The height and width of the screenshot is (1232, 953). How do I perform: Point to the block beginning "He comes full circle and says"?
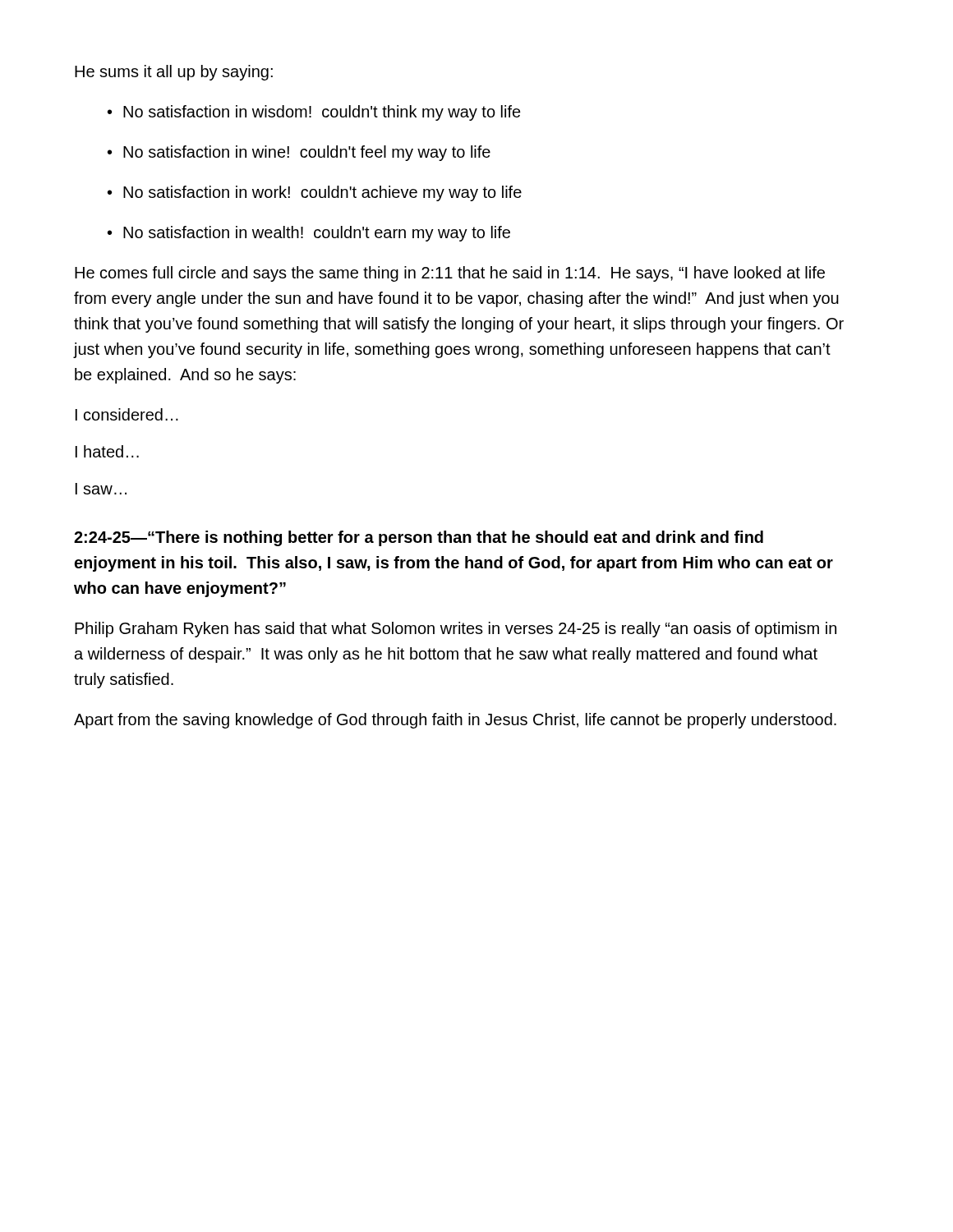459,324
